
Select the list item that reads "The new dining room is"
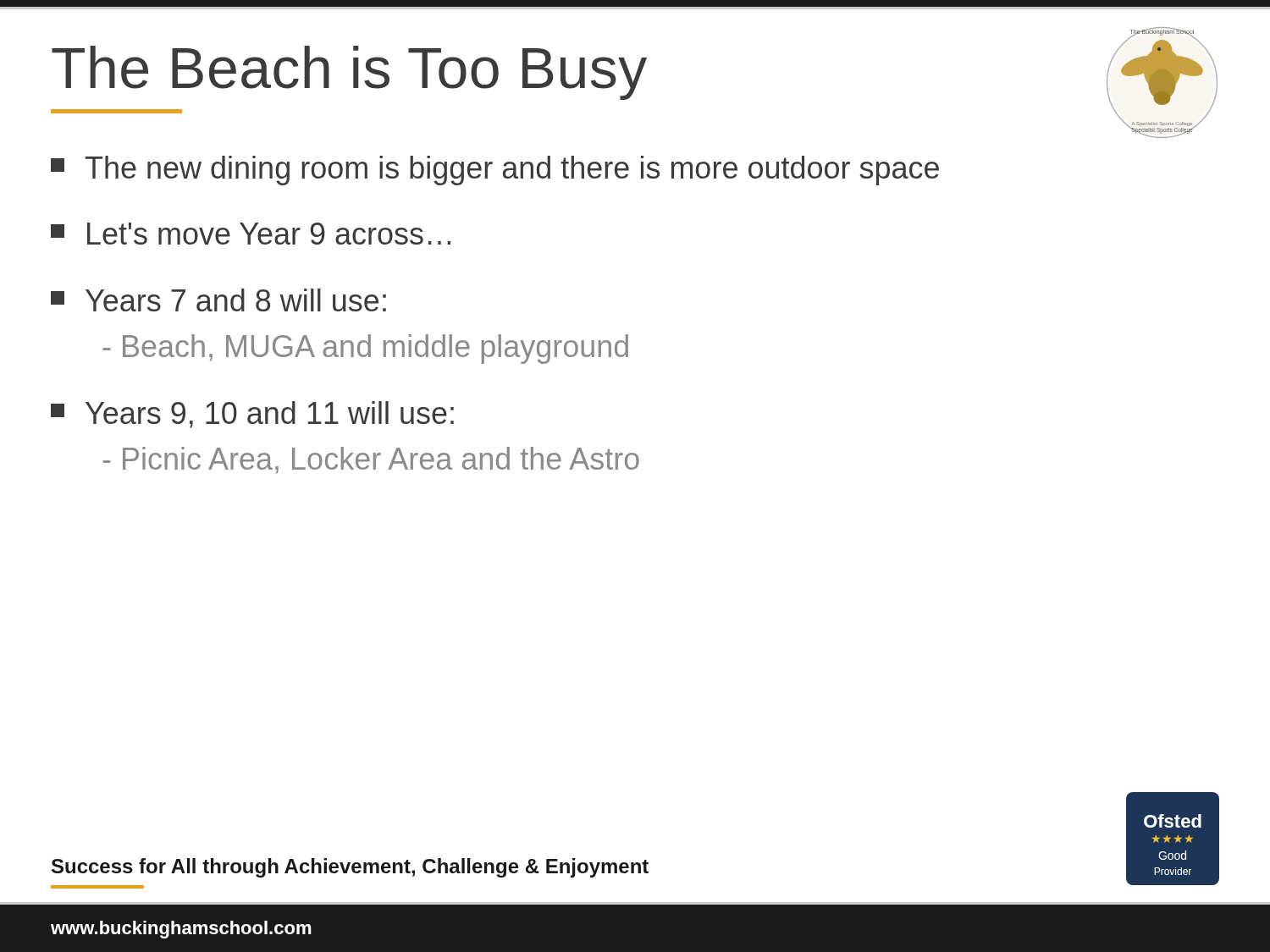[x=496, y=169]
